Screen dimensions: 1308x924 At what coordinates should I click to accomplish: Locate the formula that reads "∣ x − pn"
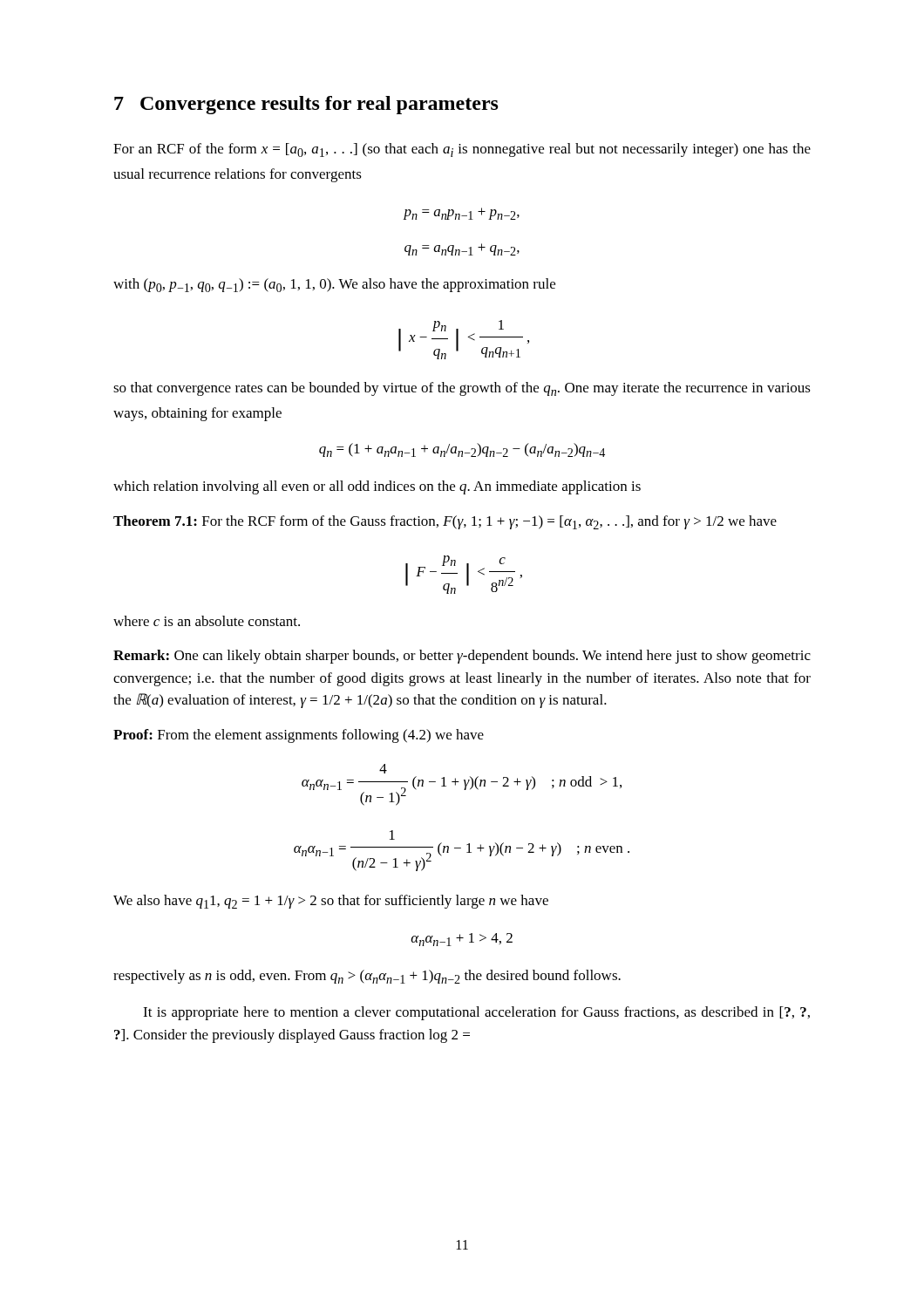click(462, 339)
